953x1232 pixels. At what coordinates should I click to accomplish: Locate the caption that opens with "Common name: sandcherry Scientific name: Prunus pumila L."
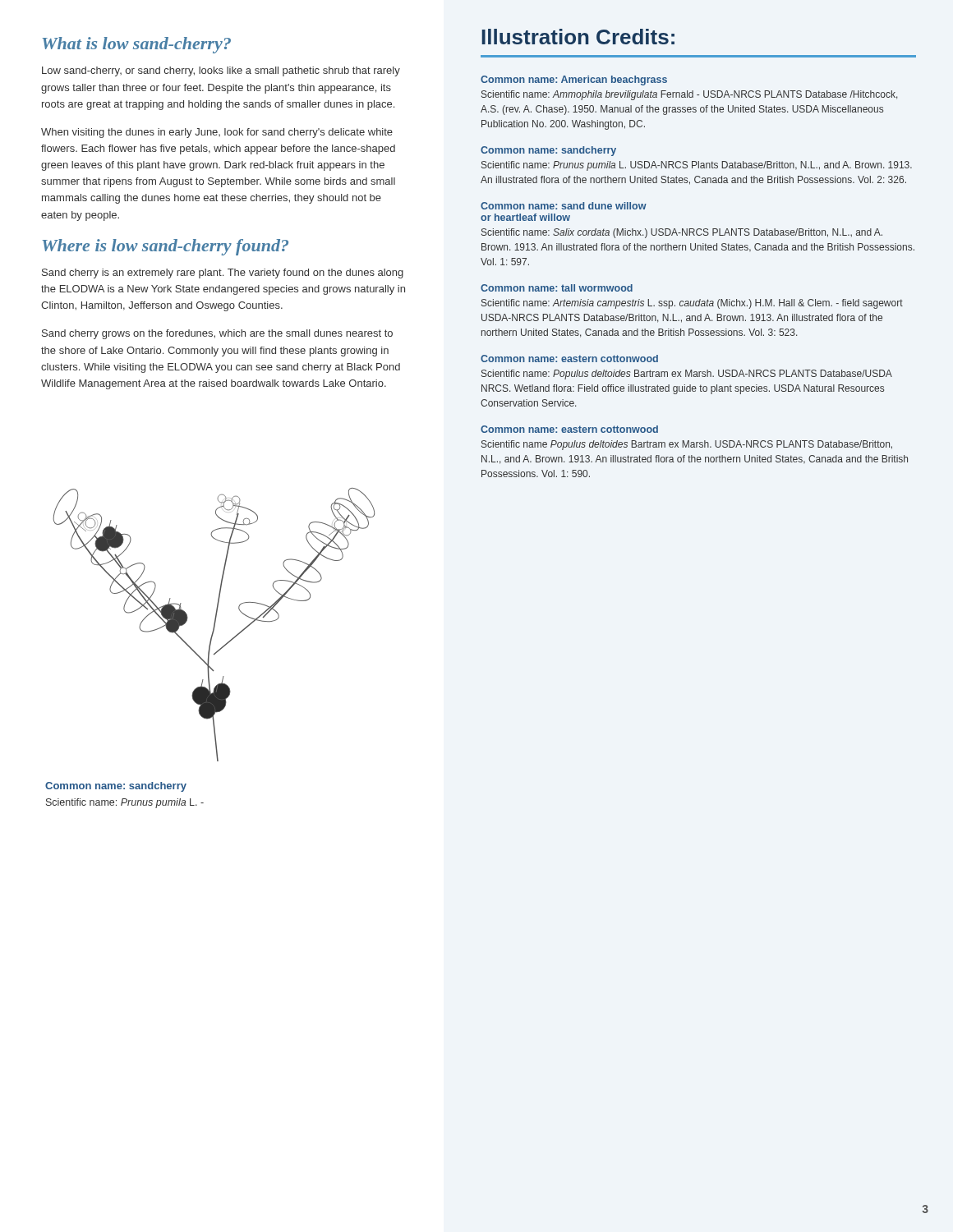coord(116,787)
